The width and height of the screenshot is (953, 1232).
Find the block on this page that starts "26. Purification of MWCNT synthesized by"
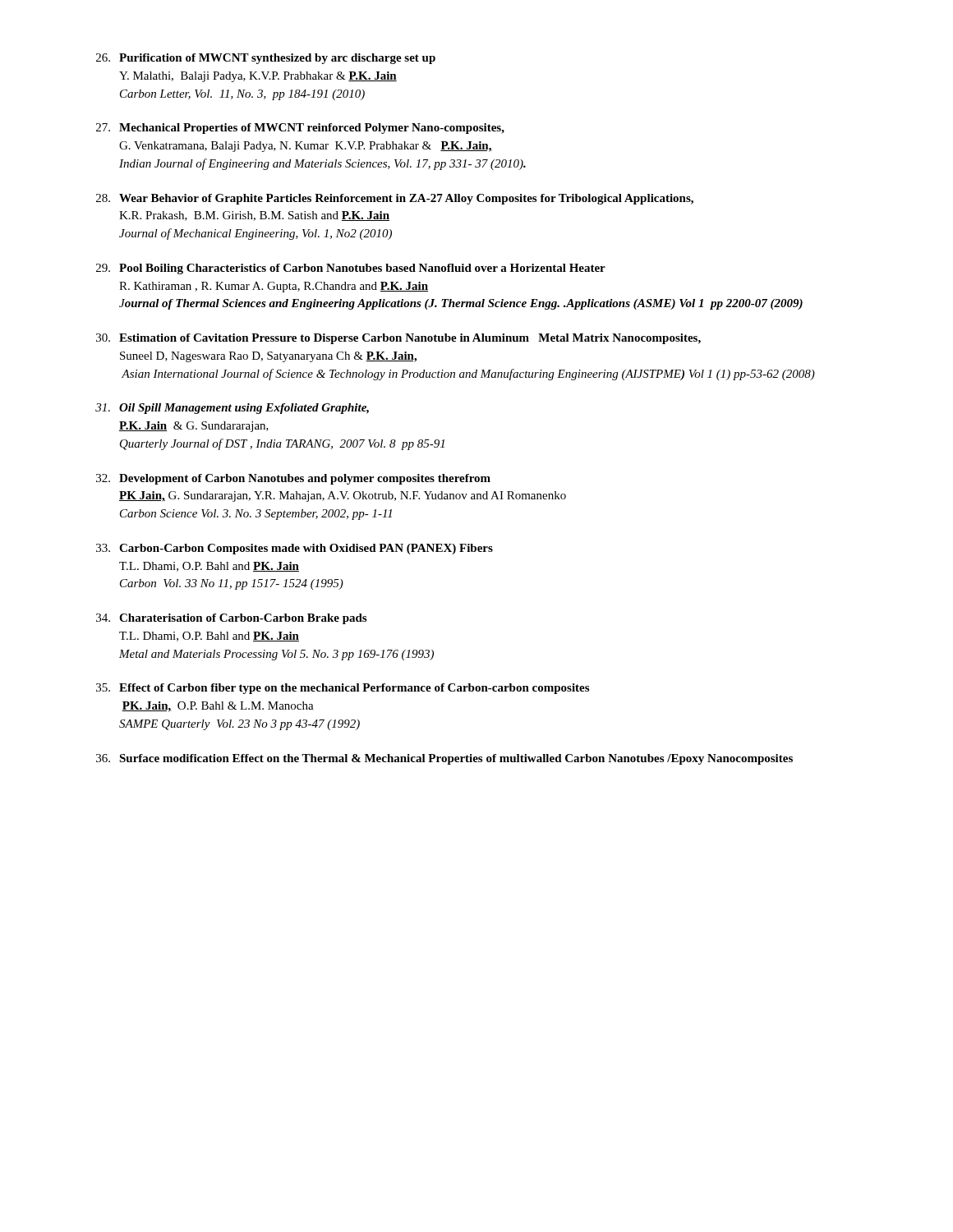click(x=266, y=59)
